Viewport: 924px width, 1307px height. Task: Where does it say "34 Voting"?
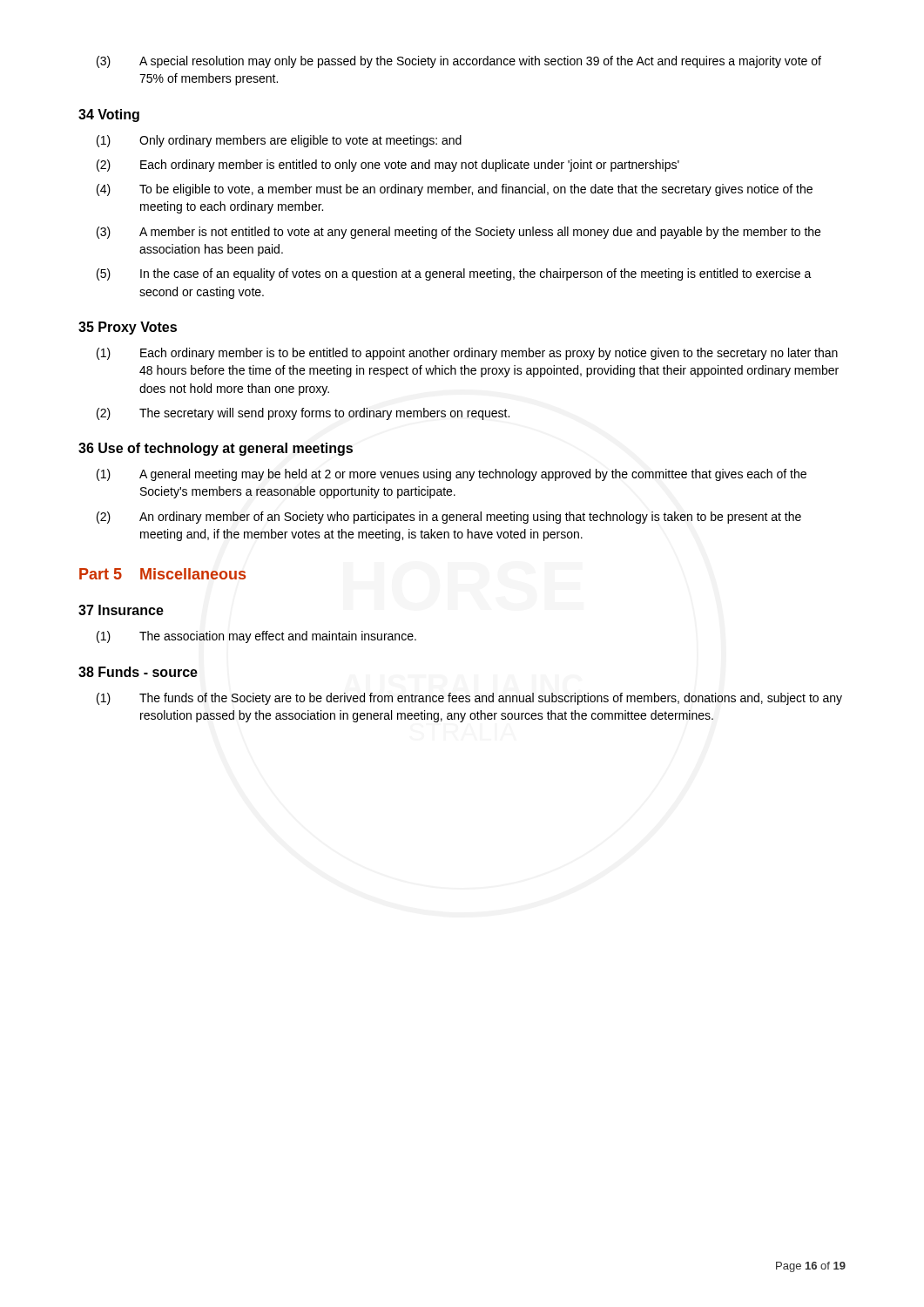pos(109,114)
